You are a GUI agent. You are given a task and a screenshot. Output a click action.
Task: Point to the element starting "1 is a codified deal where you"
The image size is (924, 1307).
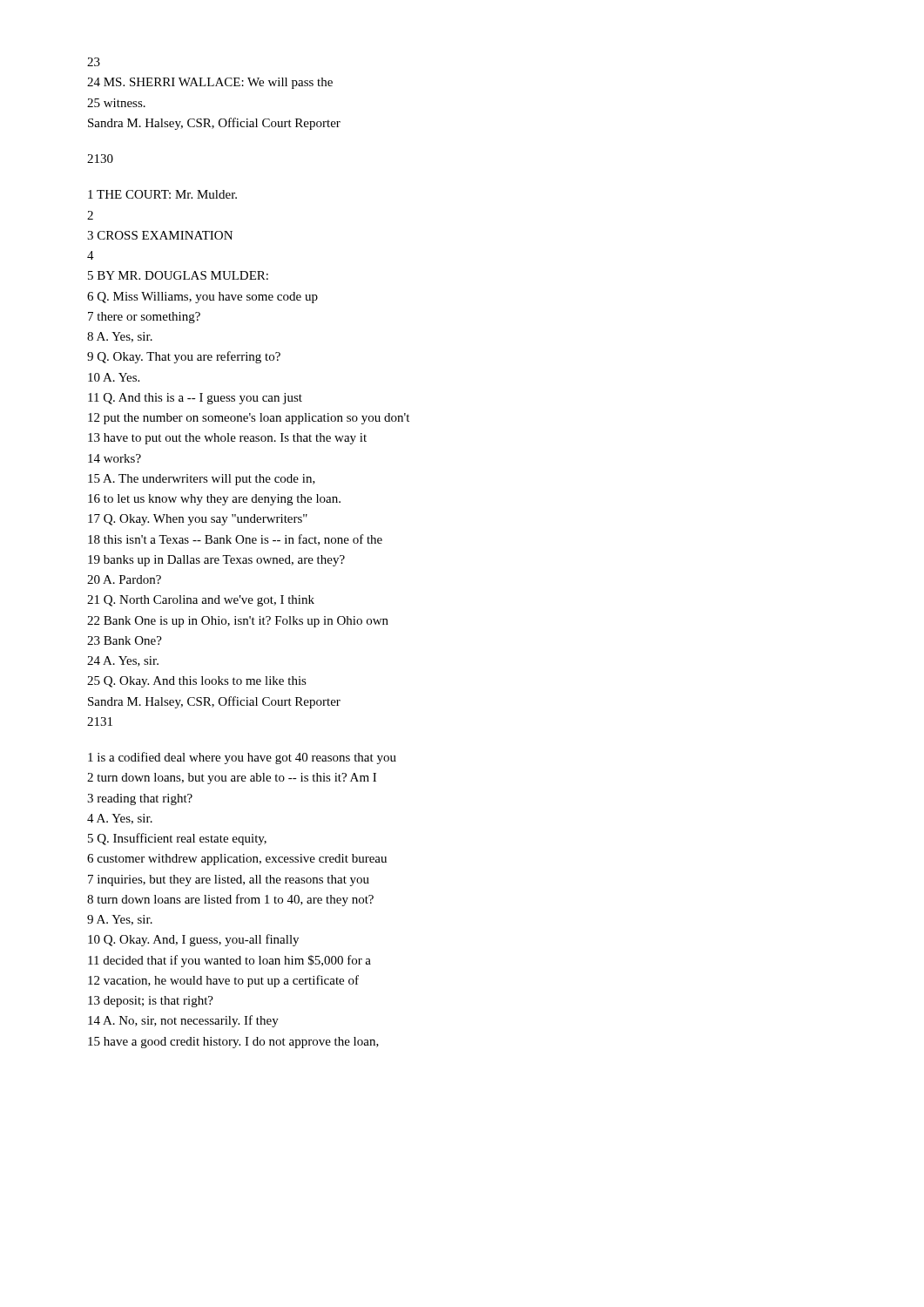[242, 758]
